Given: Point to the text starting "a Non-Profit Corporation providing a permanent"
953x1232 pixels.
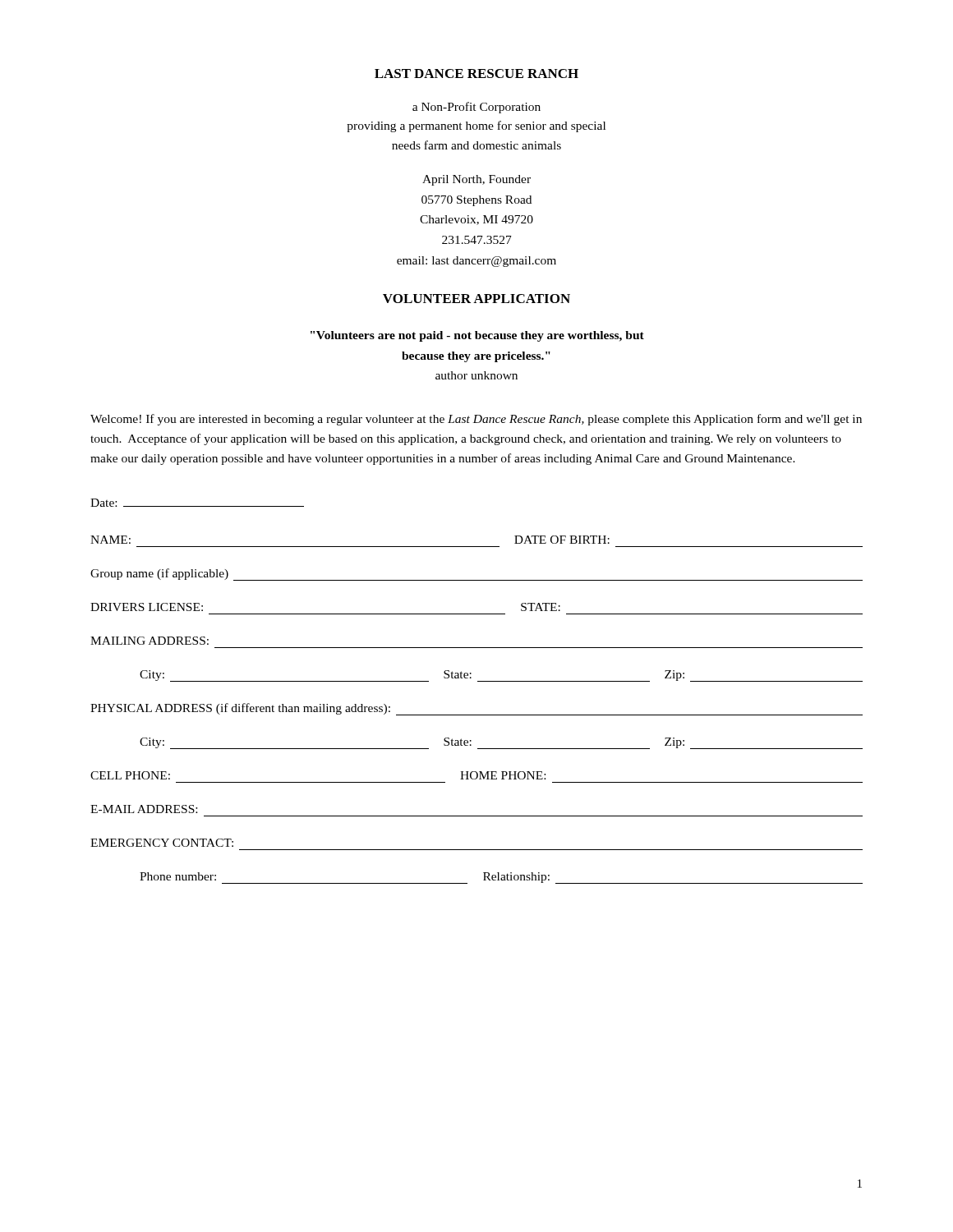Looking at the screenshot, I should click(476, 125).
